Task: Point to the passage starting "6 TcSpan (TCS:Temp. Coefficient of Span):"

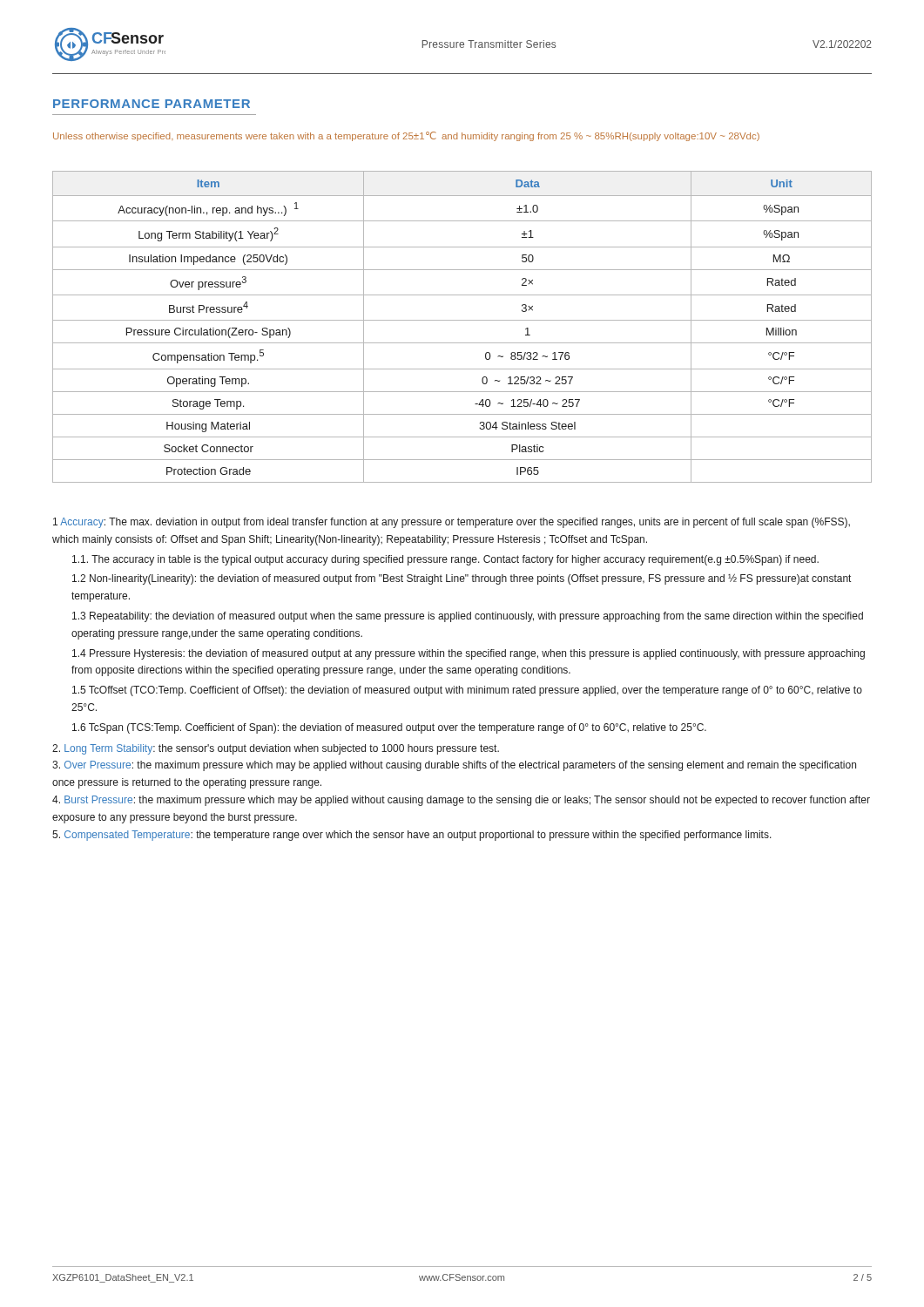Action: (x=389, y=727)
